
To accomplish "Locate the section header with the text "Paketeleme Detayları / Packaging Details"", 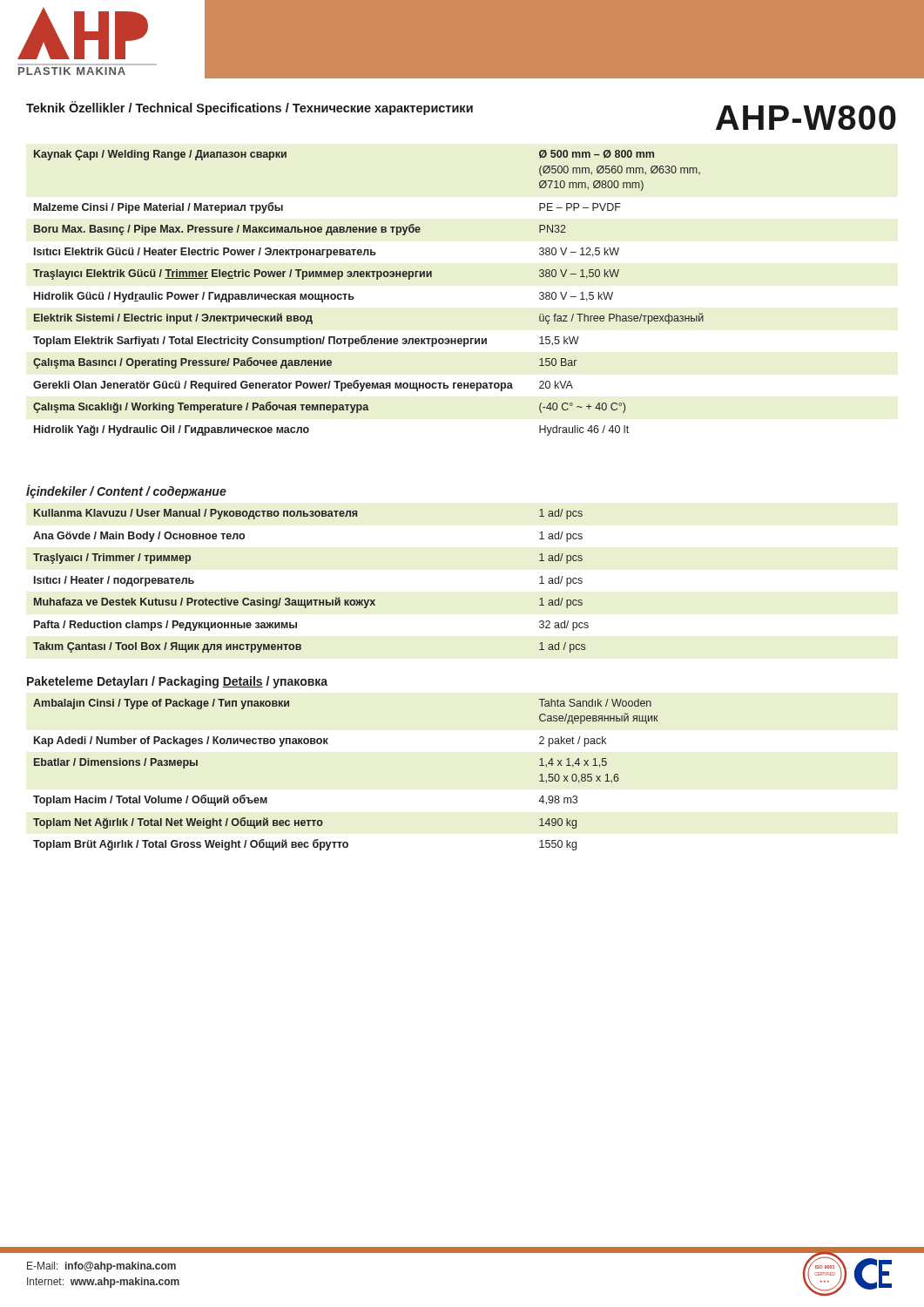I will pyautogui.click(x=177, y=681).
